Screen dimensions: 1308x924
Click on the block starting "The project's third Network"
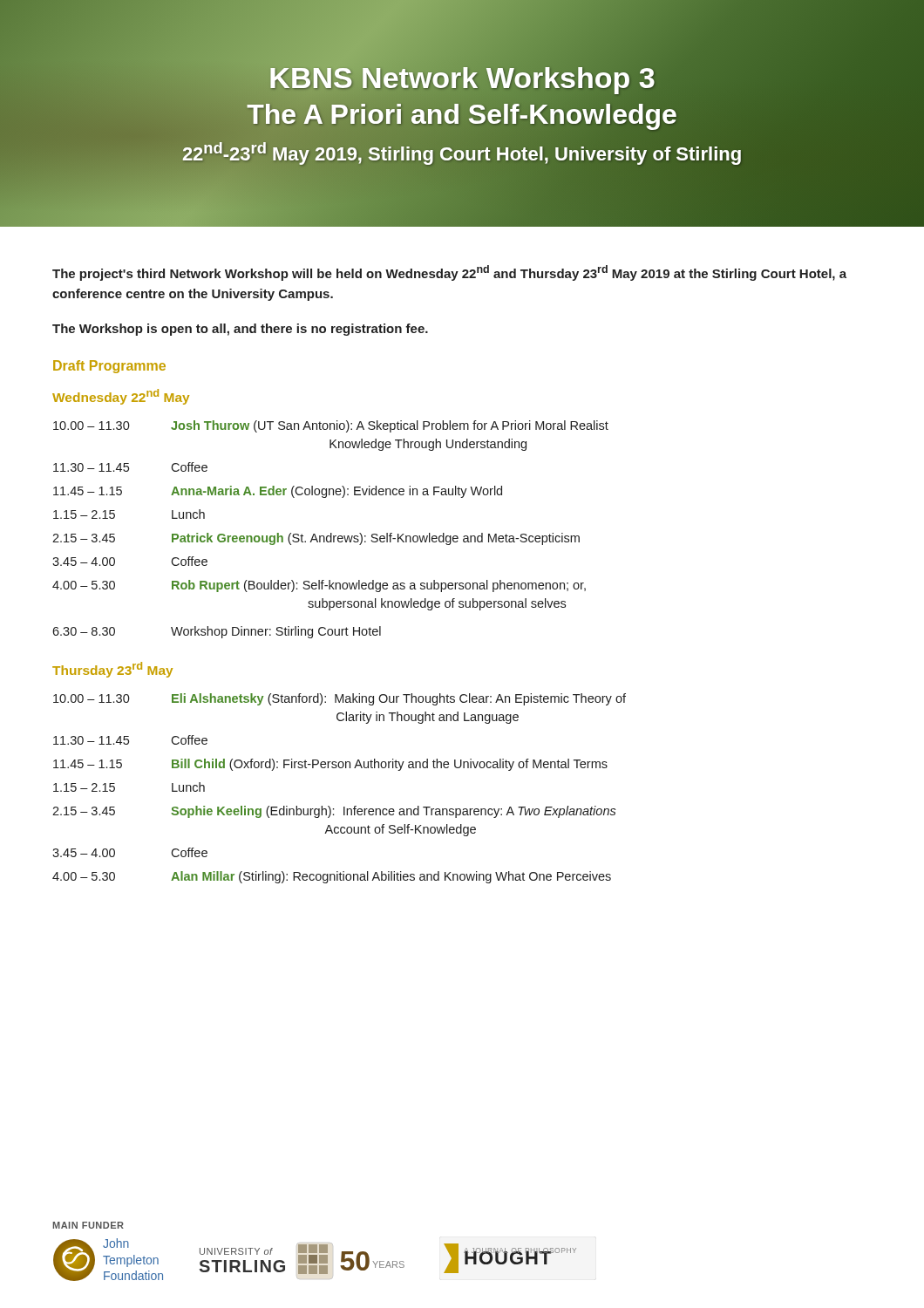[x=449, y=282]
